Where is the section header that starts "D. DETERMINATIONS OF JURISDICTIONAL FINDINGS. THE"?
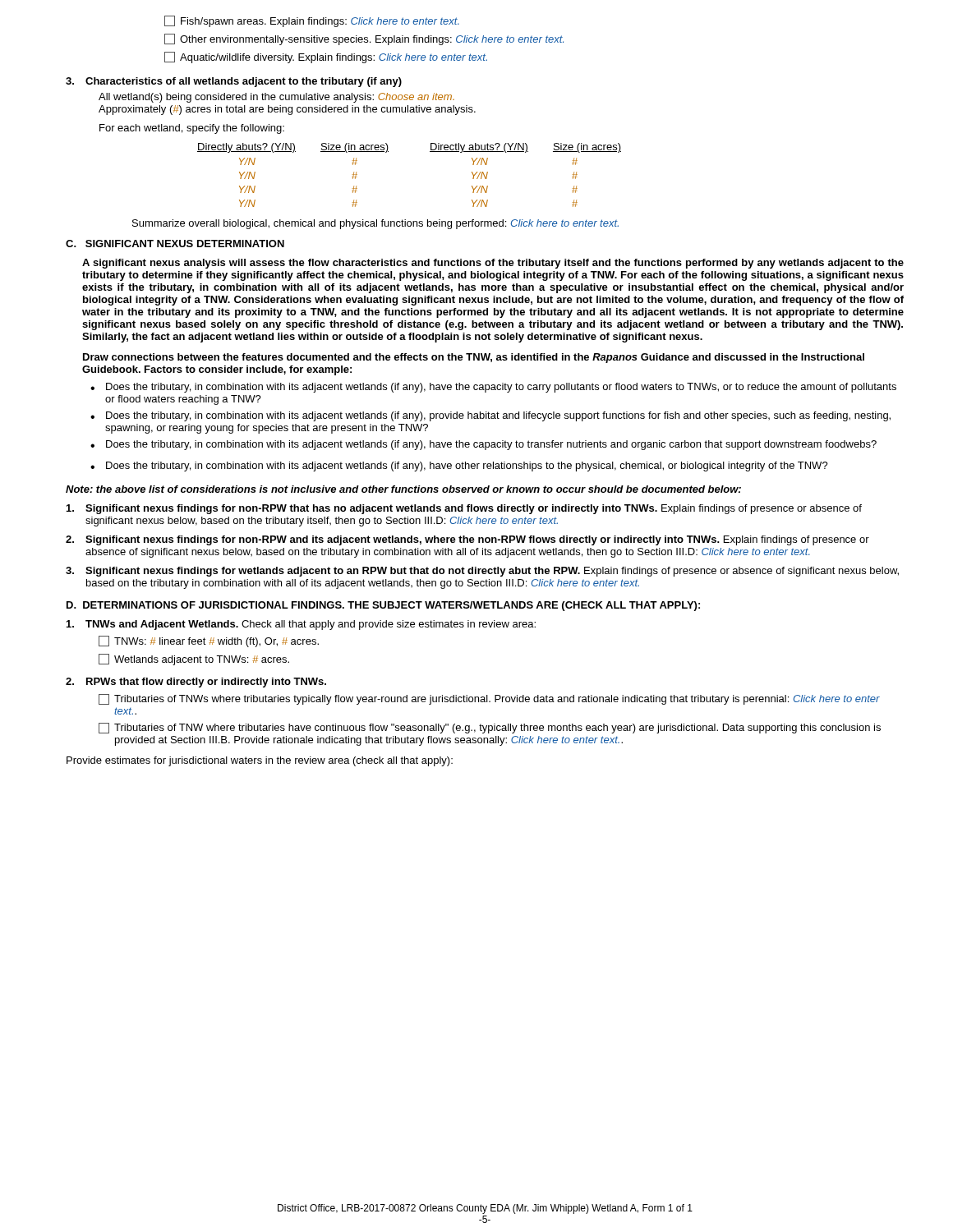Screen dimensions: 1232x953 [x=383, y=605]
